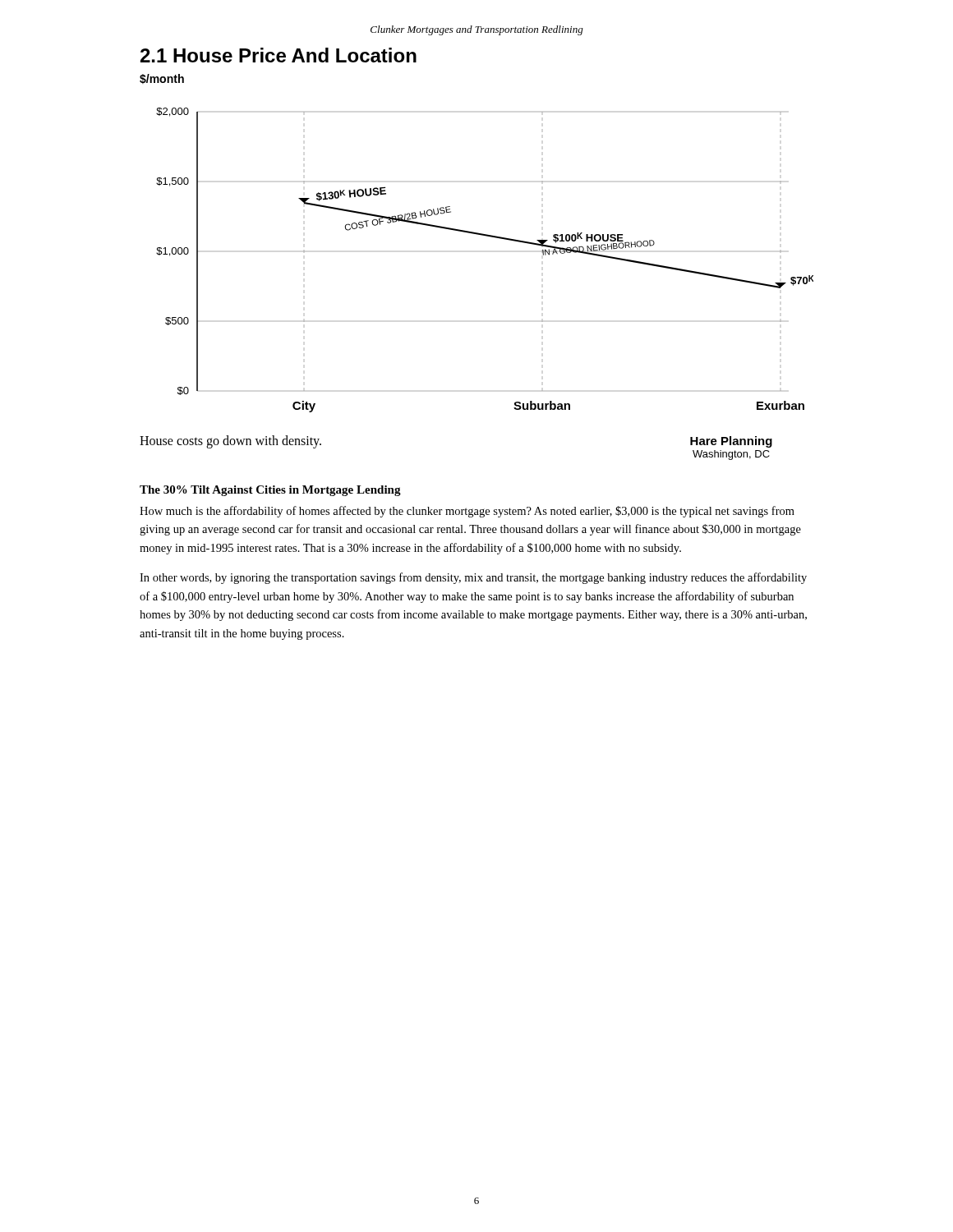Image resolution: width=953 pixels, height=1232 pixels.
Task: Select the region starting "The 30% Tilt"
Action: (270, 490)
